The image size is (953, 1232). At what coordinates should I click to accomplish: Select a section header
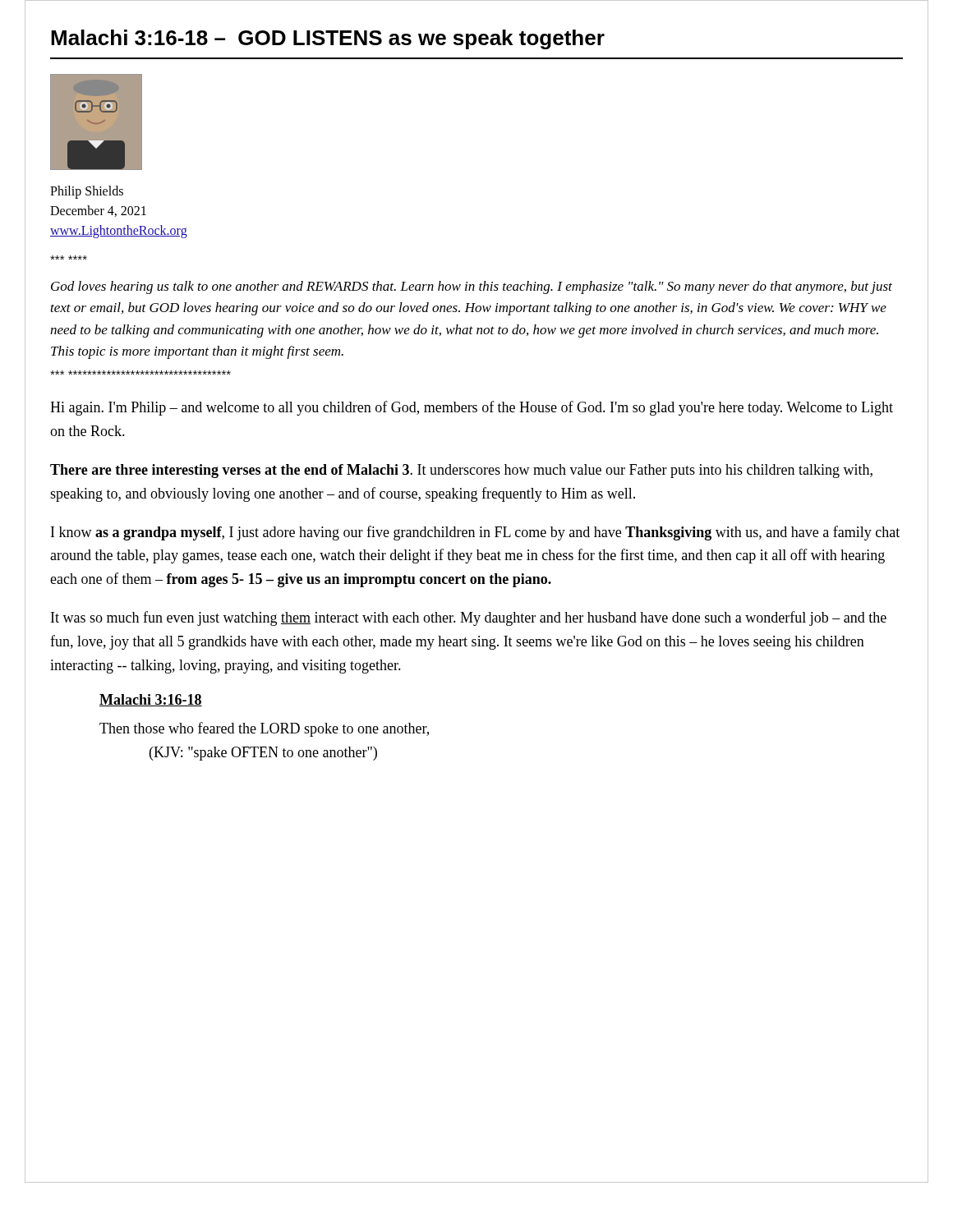tap(151, 700)
